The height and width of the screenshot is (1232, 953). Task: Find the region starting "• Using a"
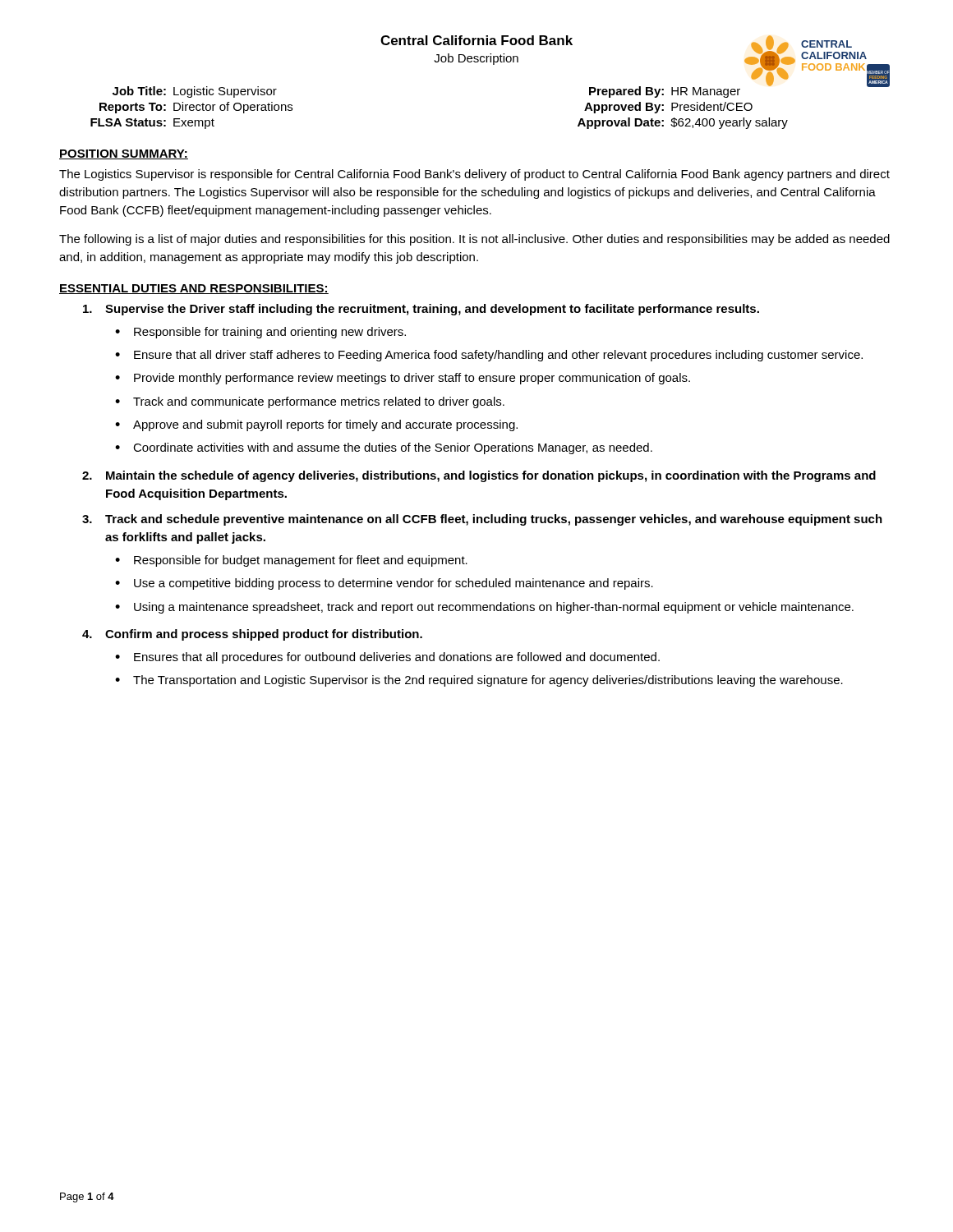point(504,607)
